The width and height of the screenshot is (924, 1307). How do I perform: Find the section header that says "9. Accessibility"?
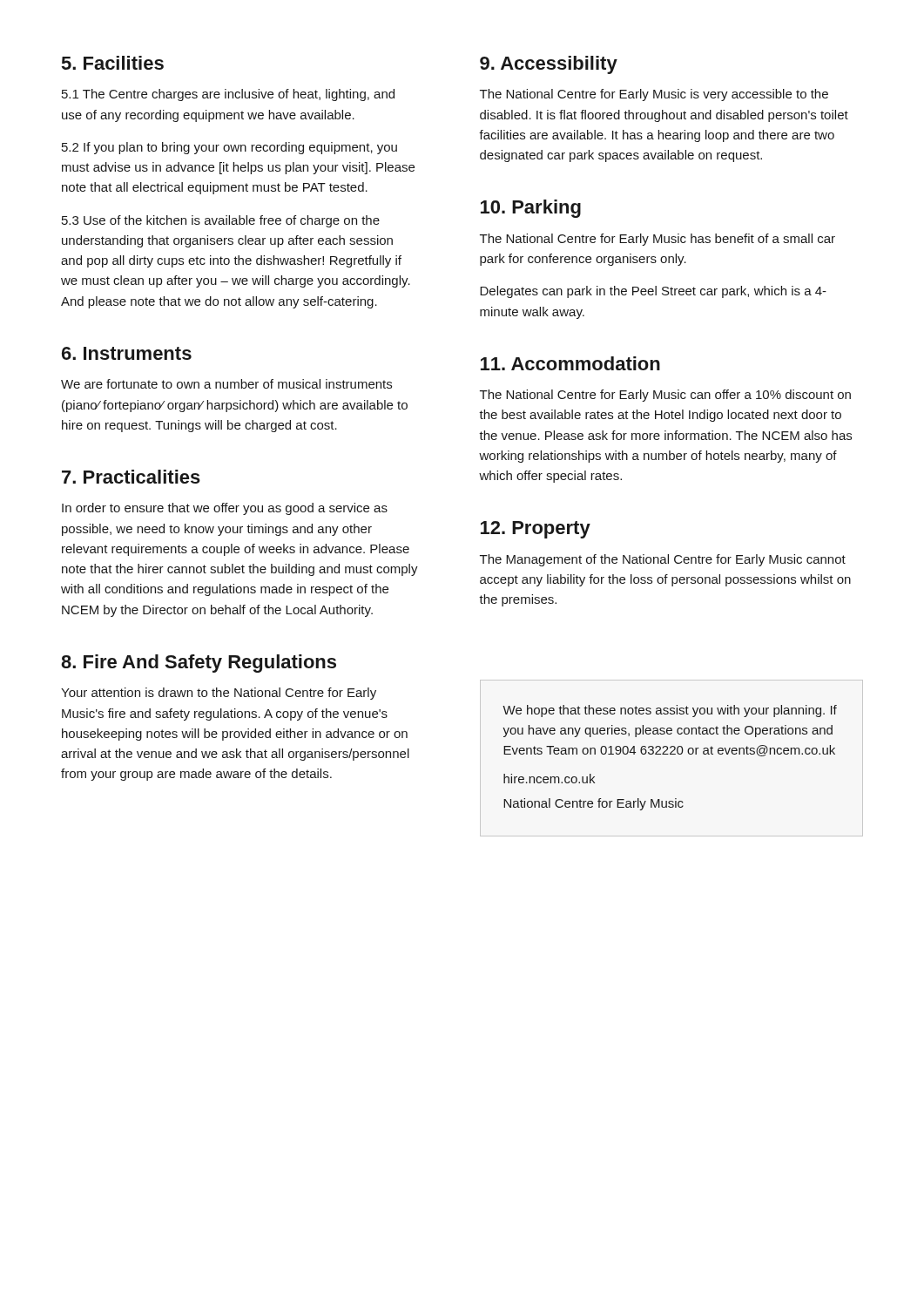(x=549, y=65)
